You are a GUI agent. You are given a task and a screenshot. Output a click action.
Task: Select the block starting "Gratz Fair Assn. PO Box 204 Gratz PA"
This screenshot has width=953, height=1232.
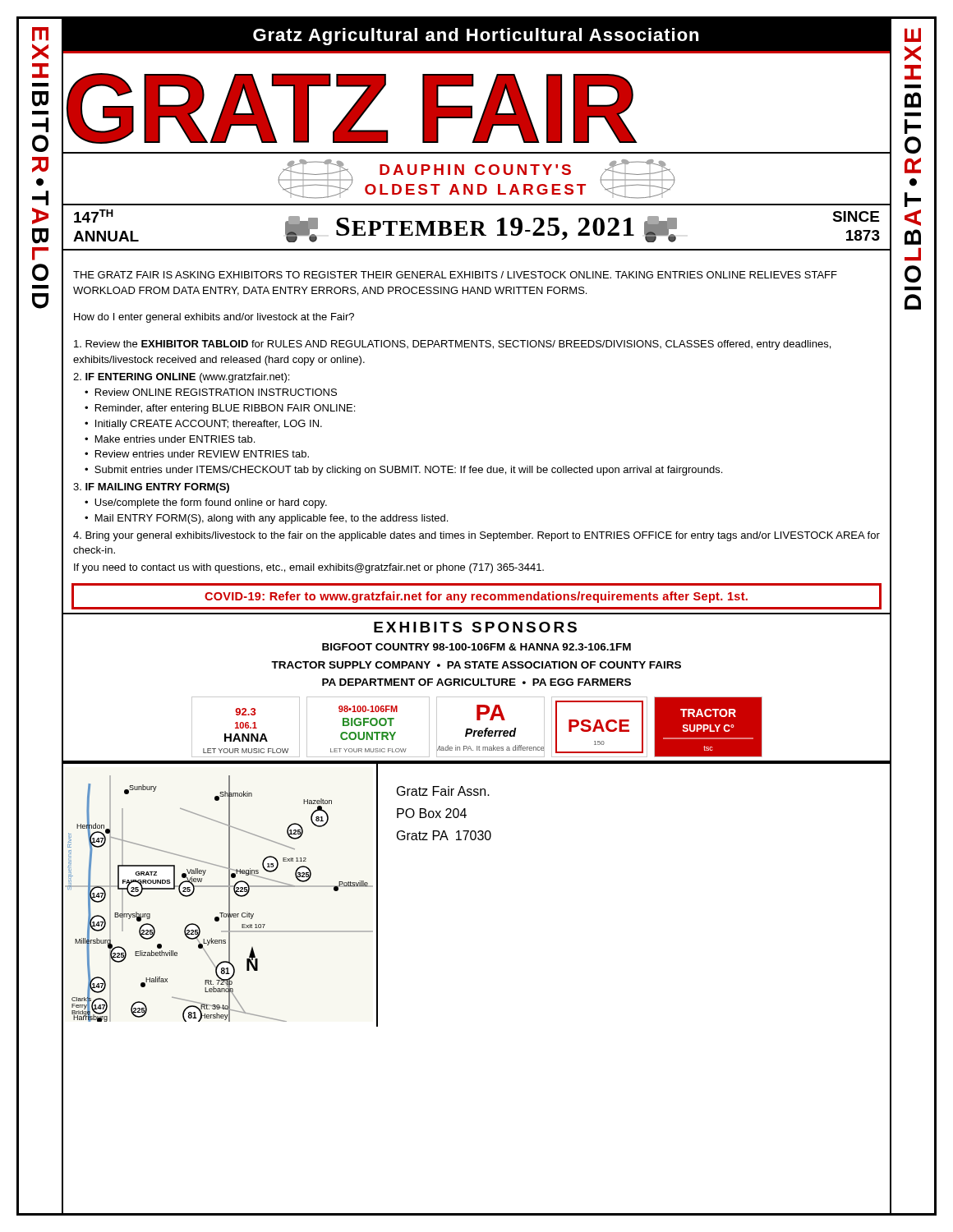pyautogui.click(x=444, y=814)
